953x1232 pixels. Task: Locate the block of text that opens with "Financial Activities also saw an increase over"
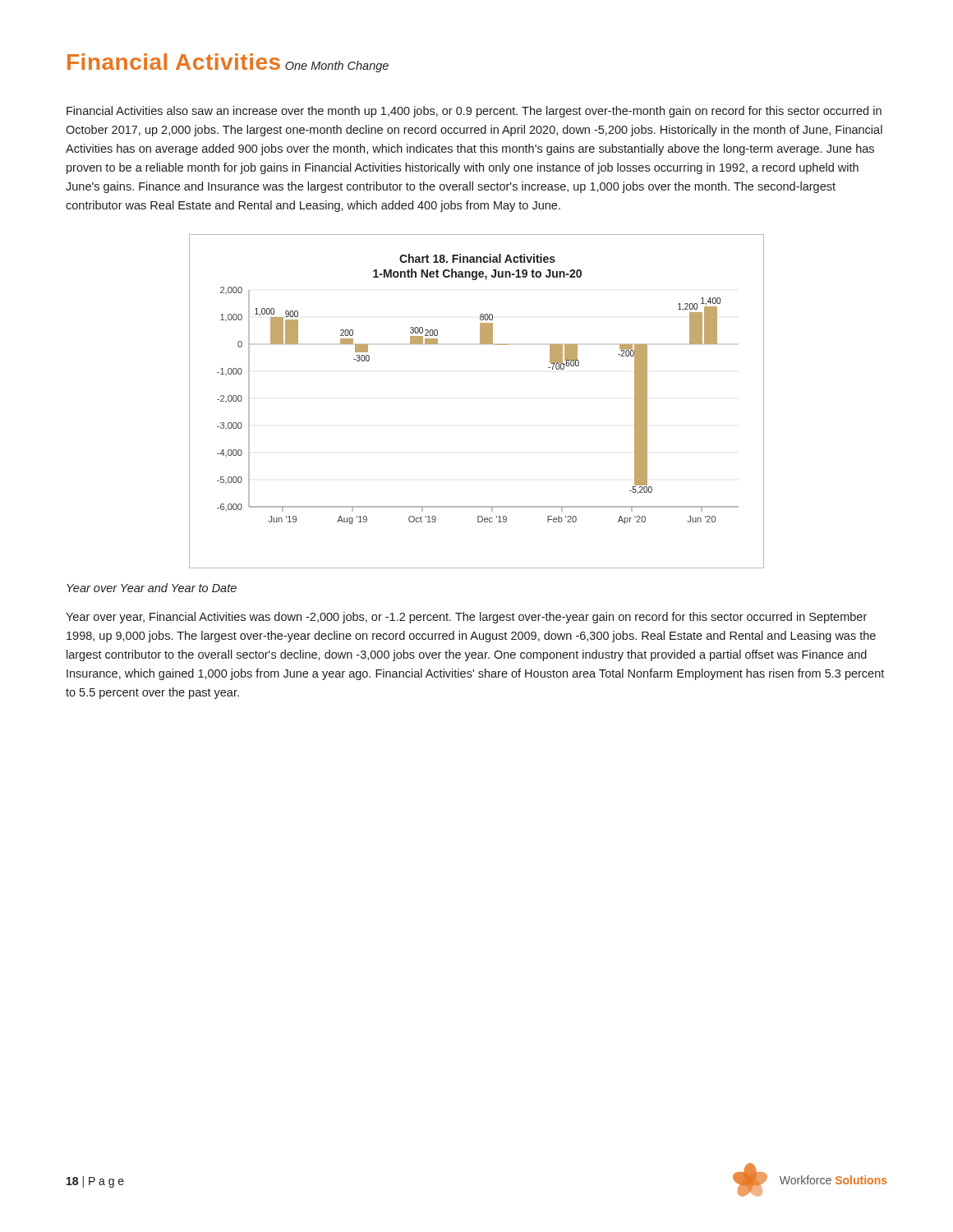[x=474, y=158]
